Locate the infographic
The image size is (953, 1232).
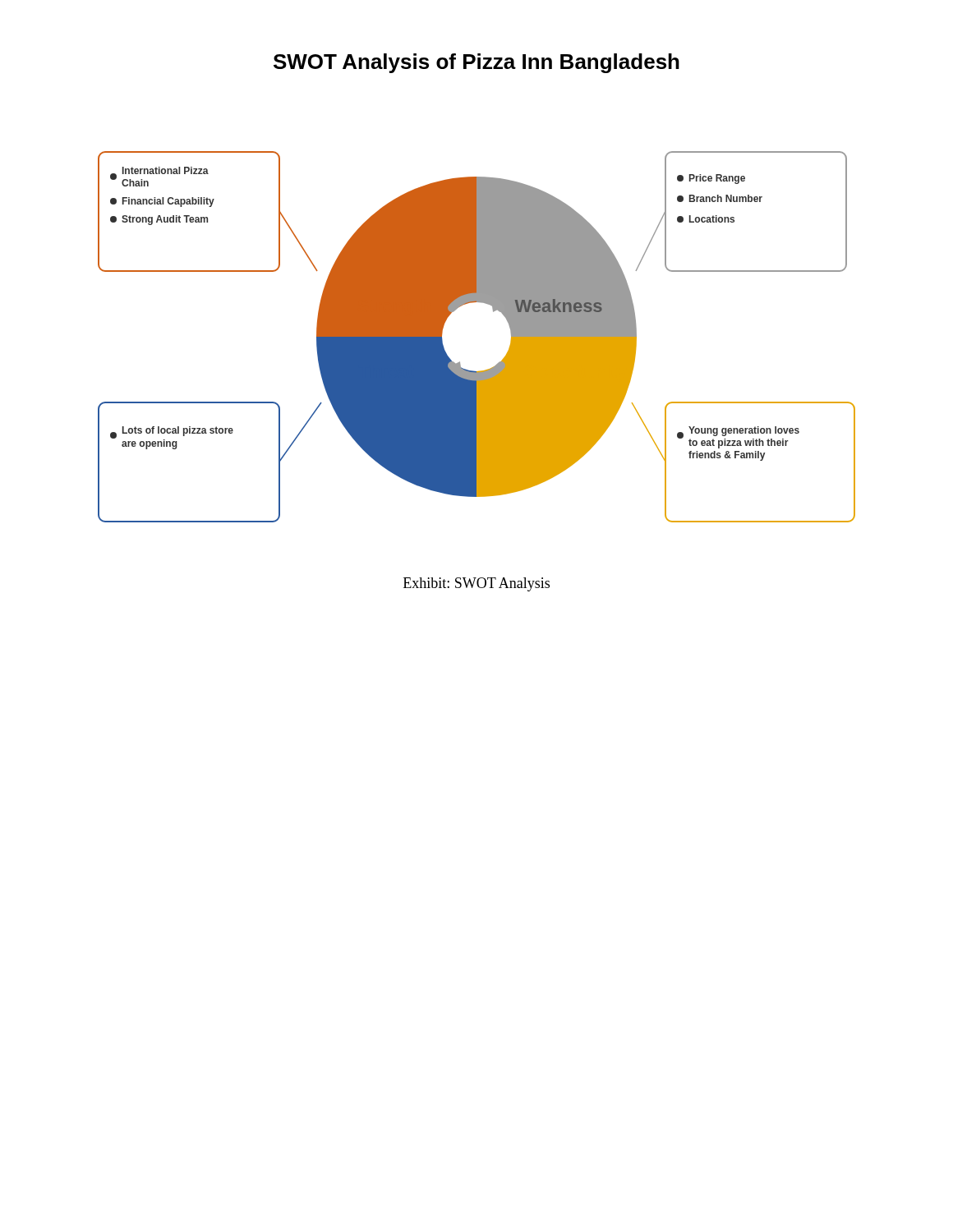(476, 337)
